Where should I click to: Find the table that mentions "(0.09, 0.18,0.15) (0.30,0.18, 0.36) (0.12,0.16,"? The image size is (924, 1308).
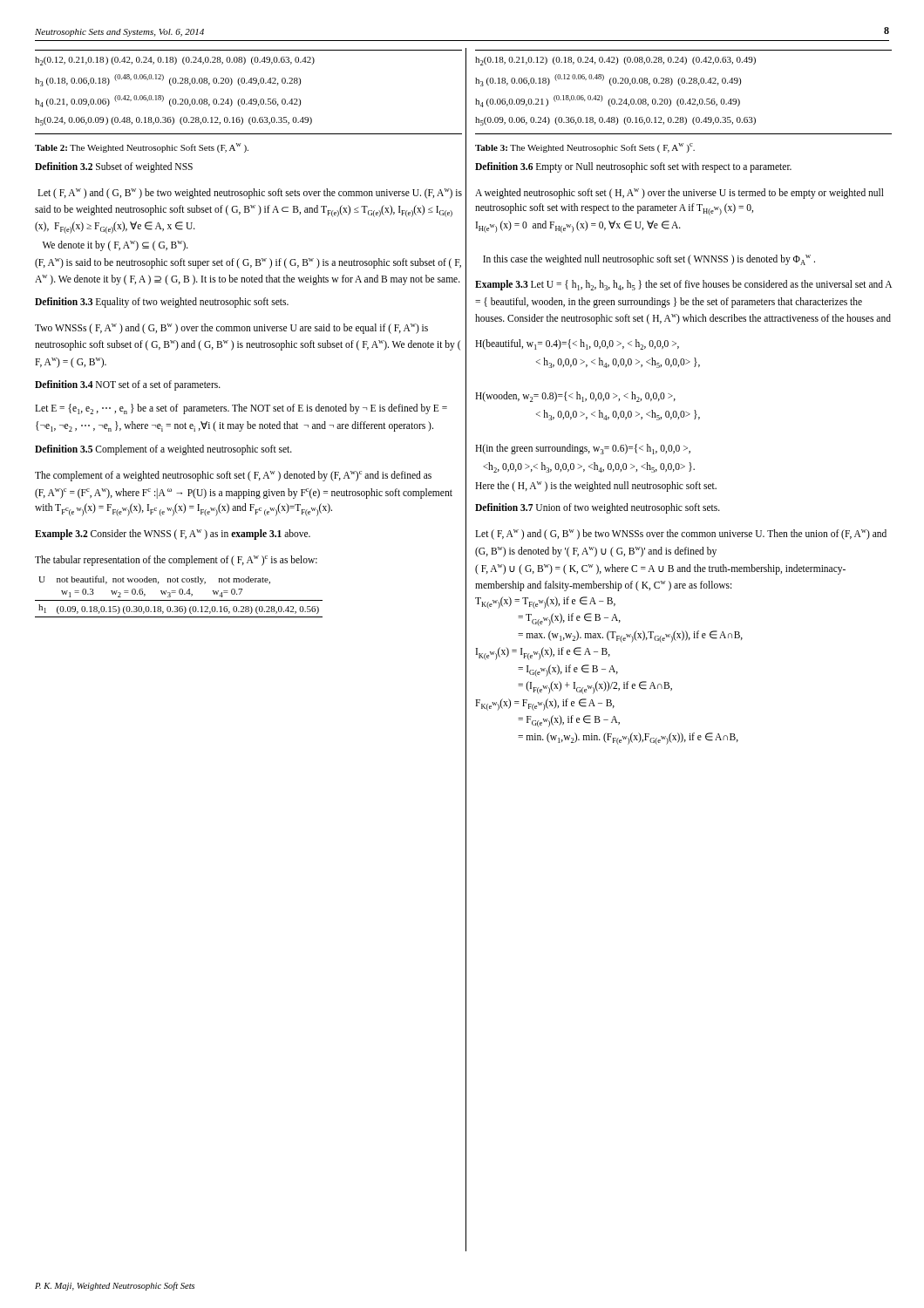[x=248, y=595]
